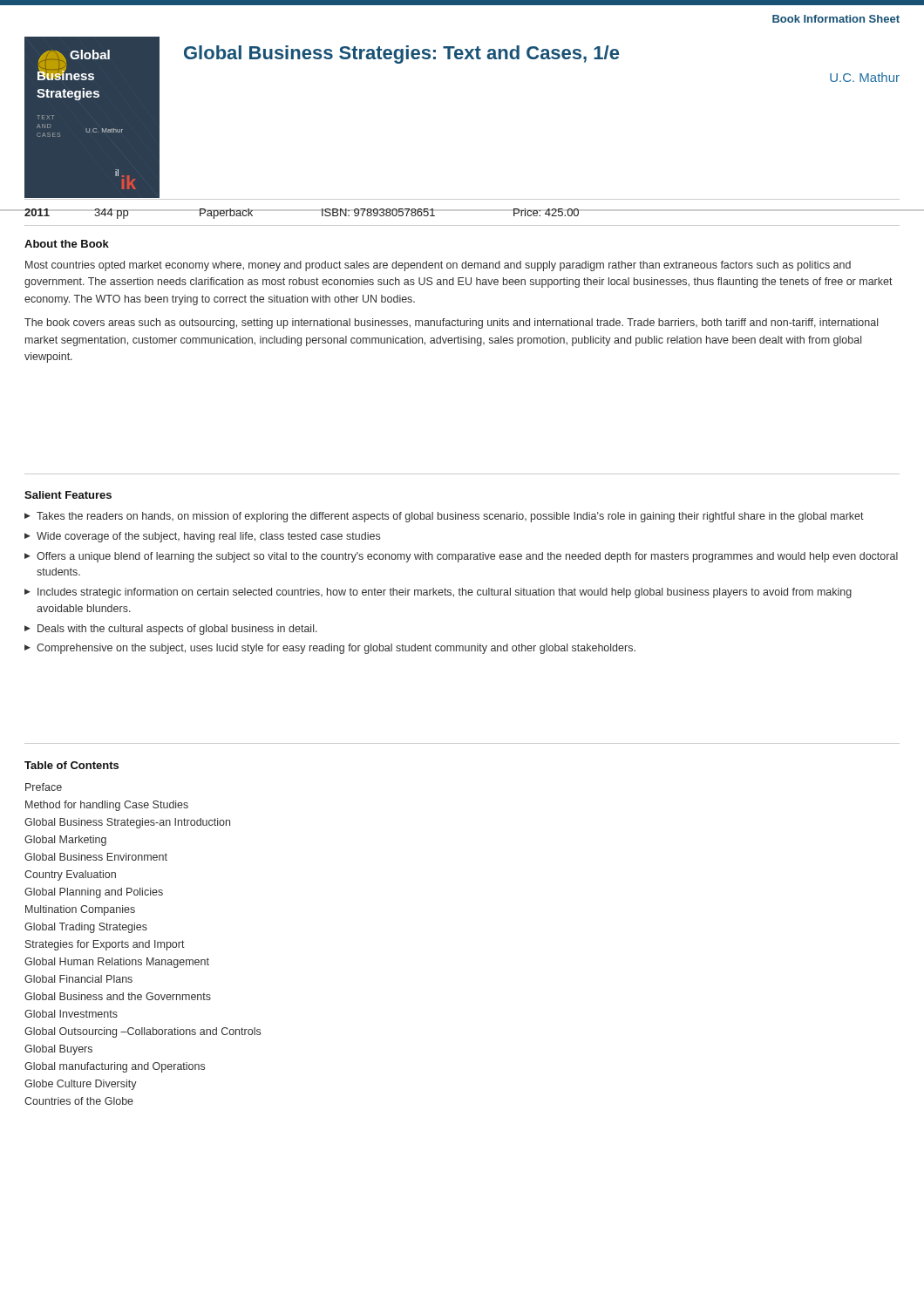
Task: Select the passage starting "Most countries opted market"
Action: (458, 282)
